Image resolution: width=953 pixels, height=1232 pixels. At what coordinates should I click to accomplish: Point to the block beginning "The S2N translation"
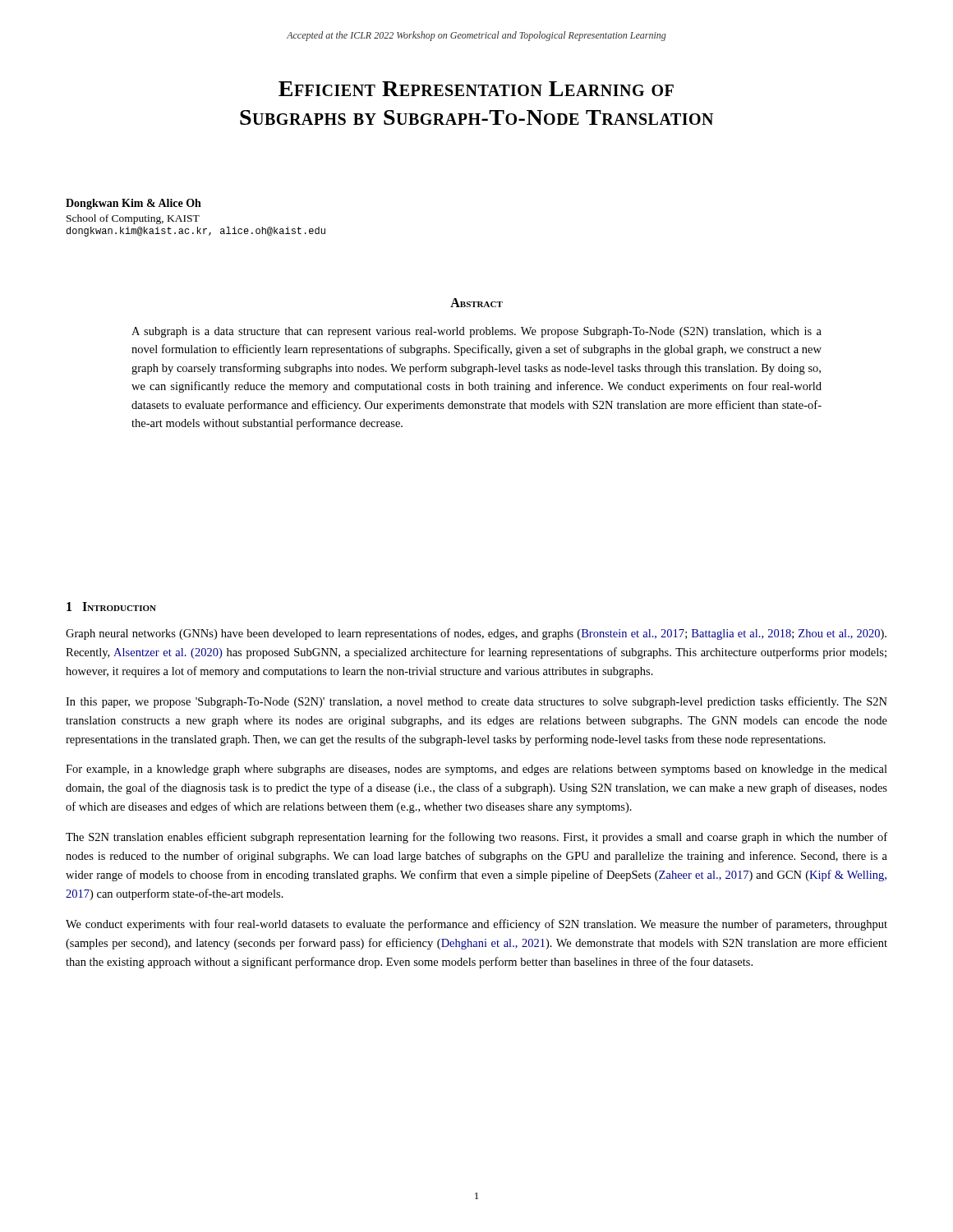coord(476,865)
